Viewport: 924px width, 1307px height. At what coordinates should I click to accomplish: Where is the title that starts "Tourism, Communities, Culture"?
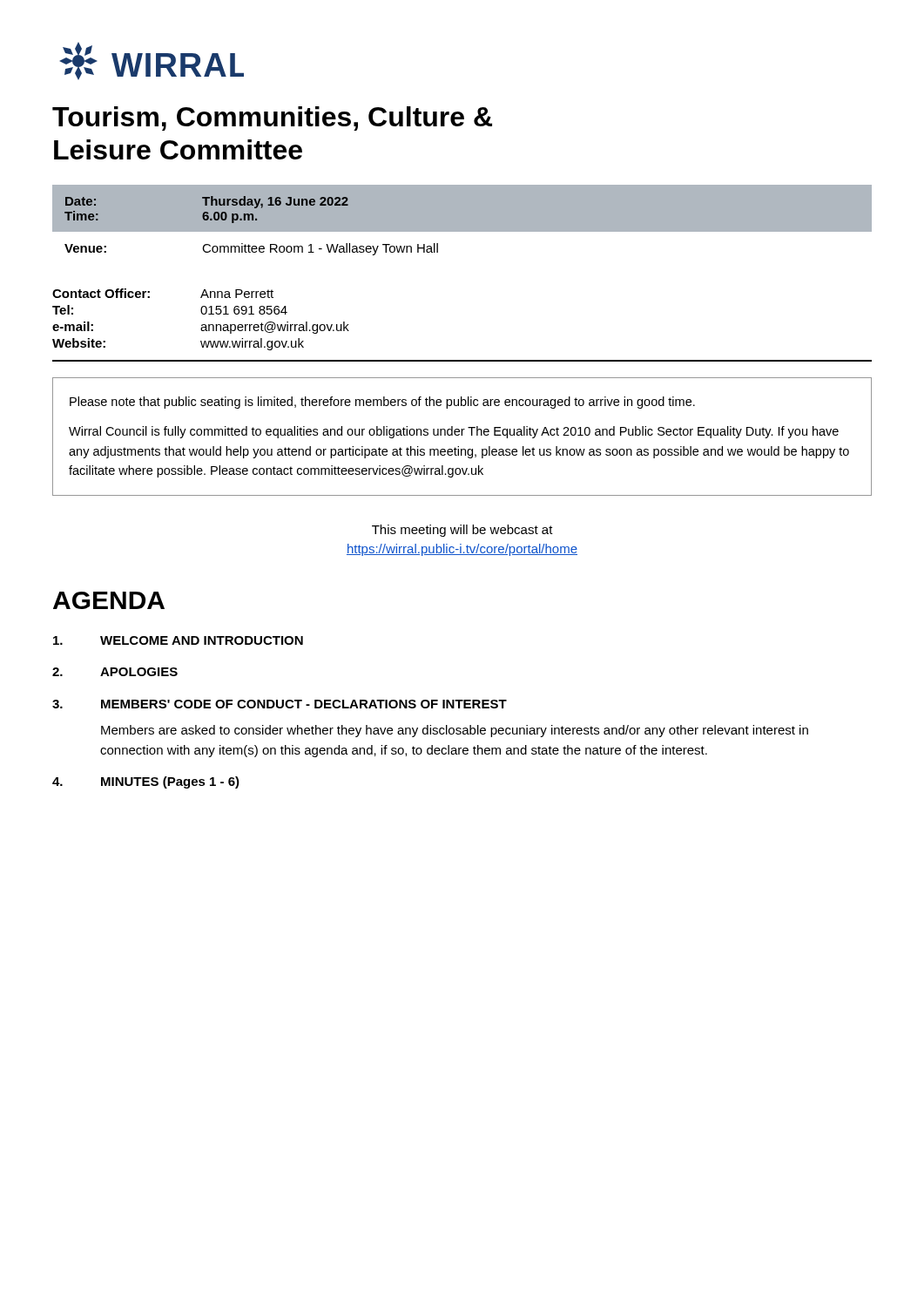click(x=462, y=134)
